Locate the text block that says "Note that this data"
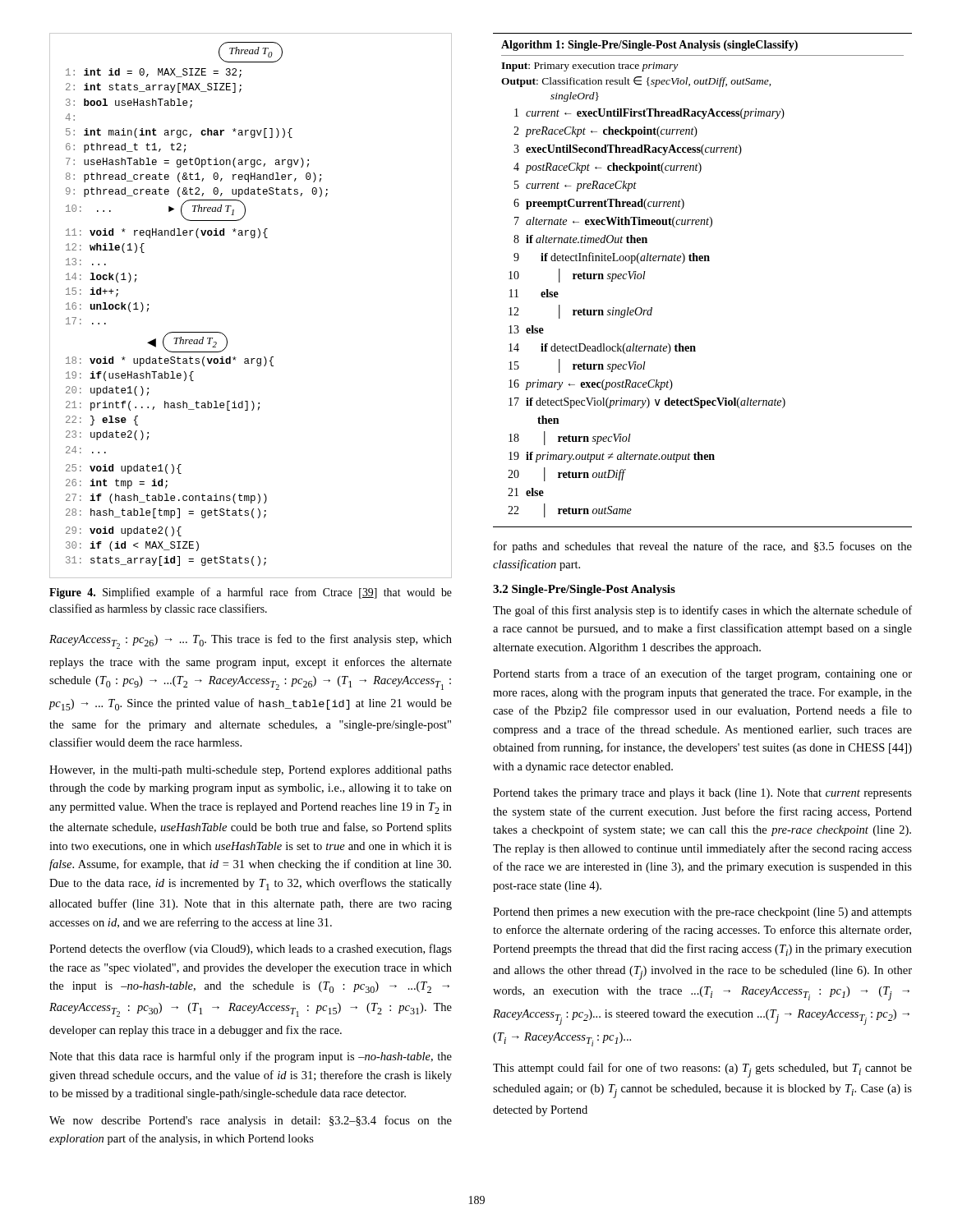Image resolution: width=953 pixels, height=1232 pixels. coord(251,1075)
